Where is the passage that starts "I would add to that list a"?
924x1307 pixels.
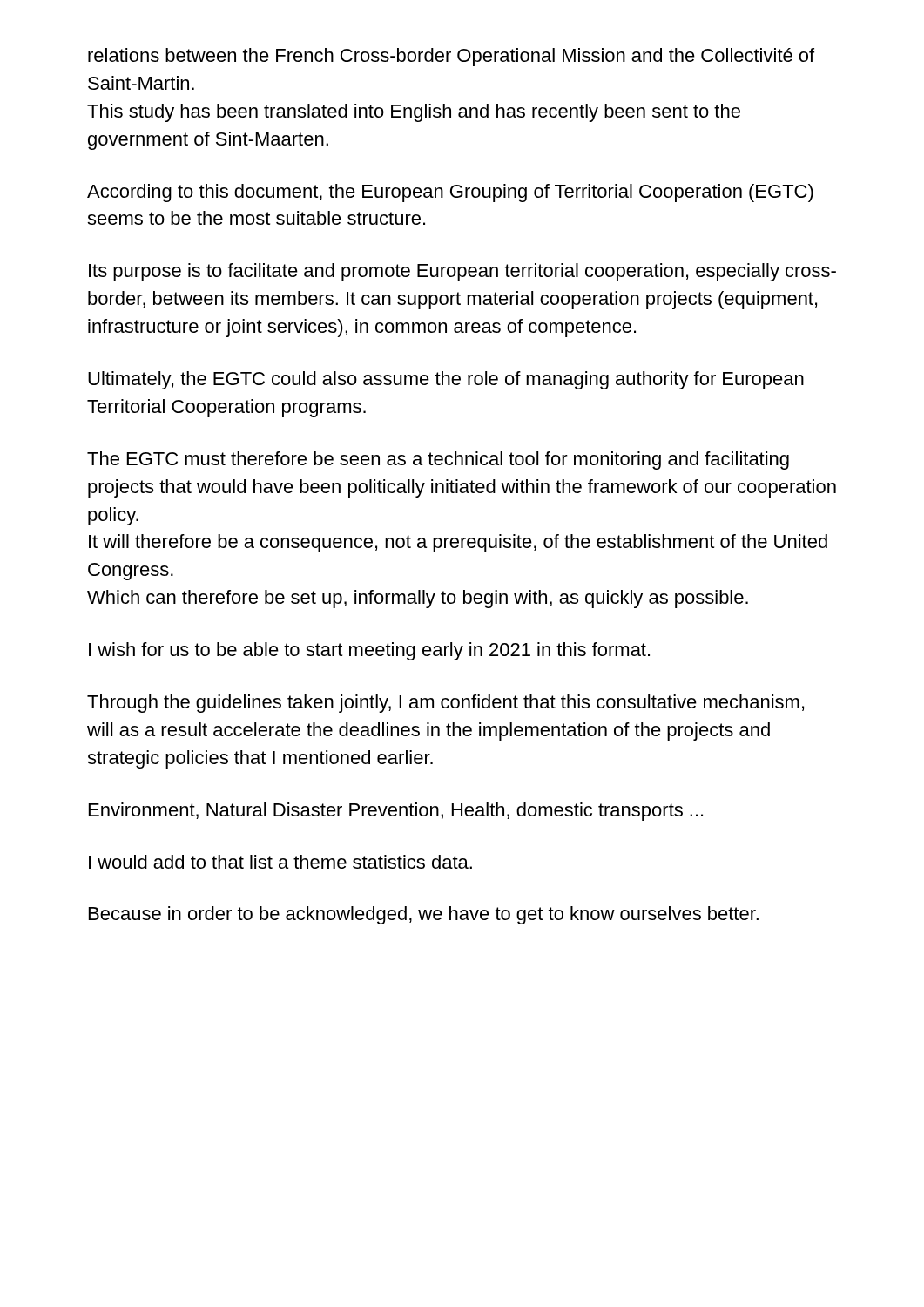[280, 862]
